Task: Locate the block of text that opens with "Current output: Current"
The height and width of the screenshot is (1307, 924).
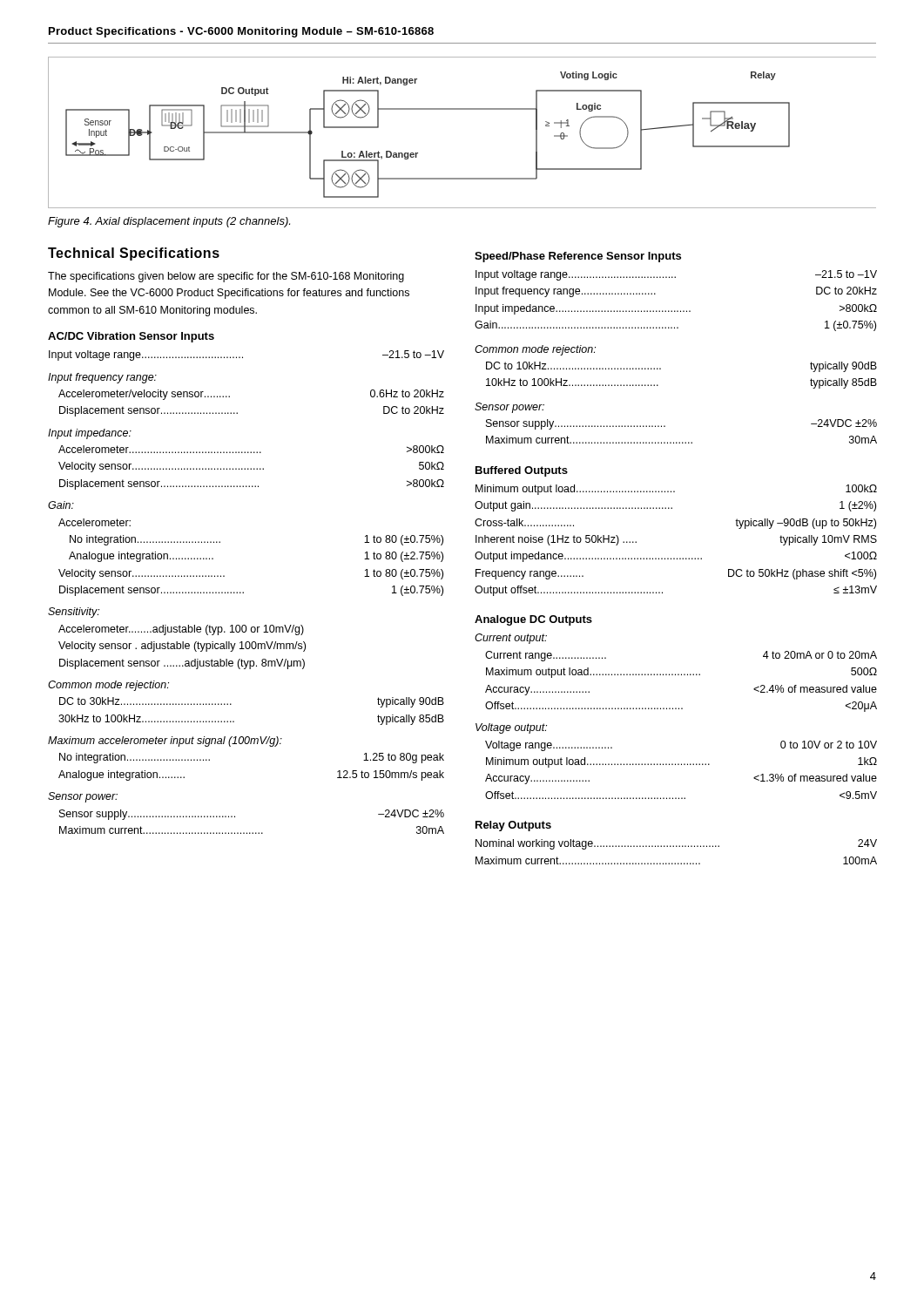Action: [x=676, y=717]
